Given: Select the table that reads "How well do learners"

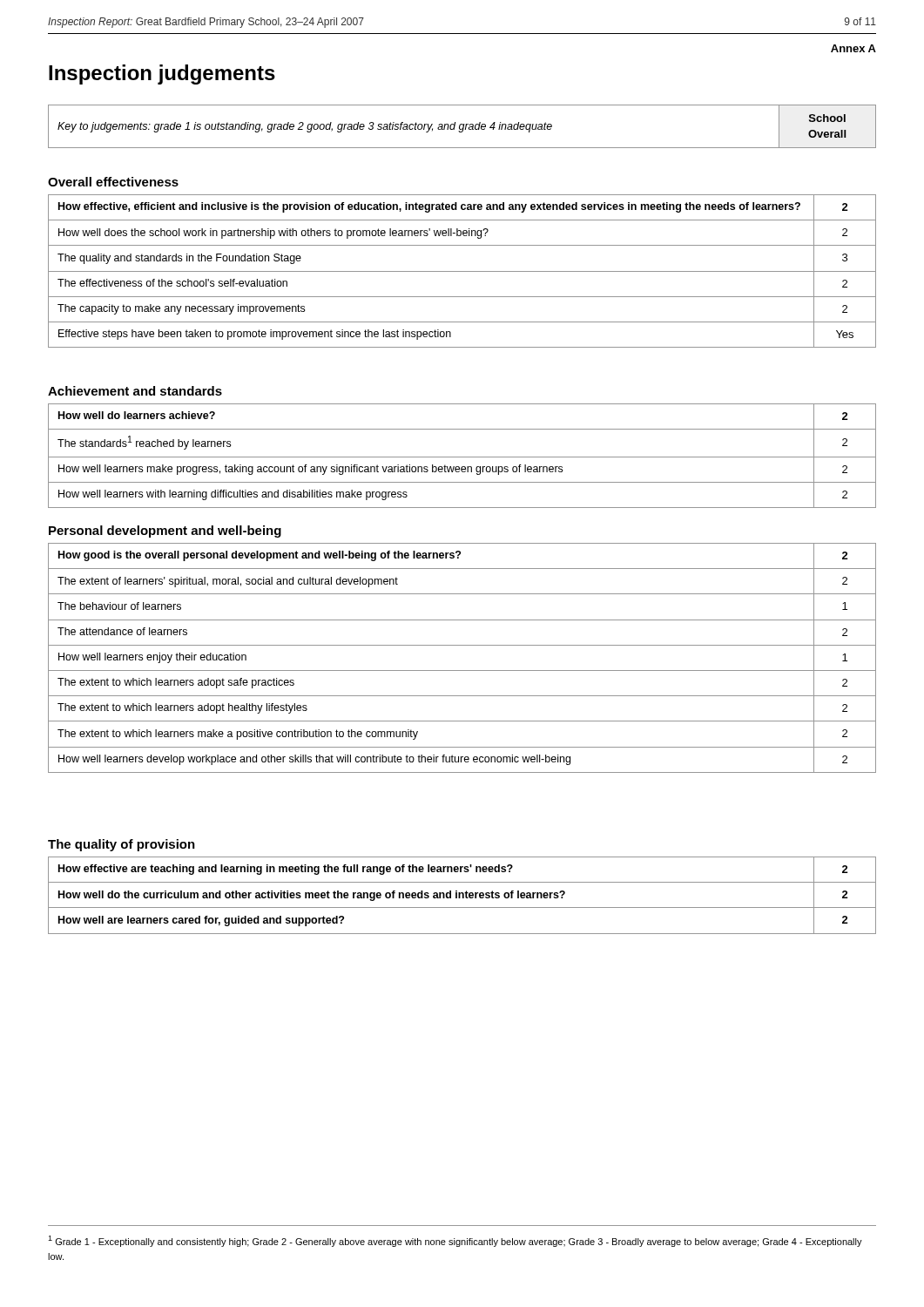Looking at the screenshot, I should (x=462, y=456).
